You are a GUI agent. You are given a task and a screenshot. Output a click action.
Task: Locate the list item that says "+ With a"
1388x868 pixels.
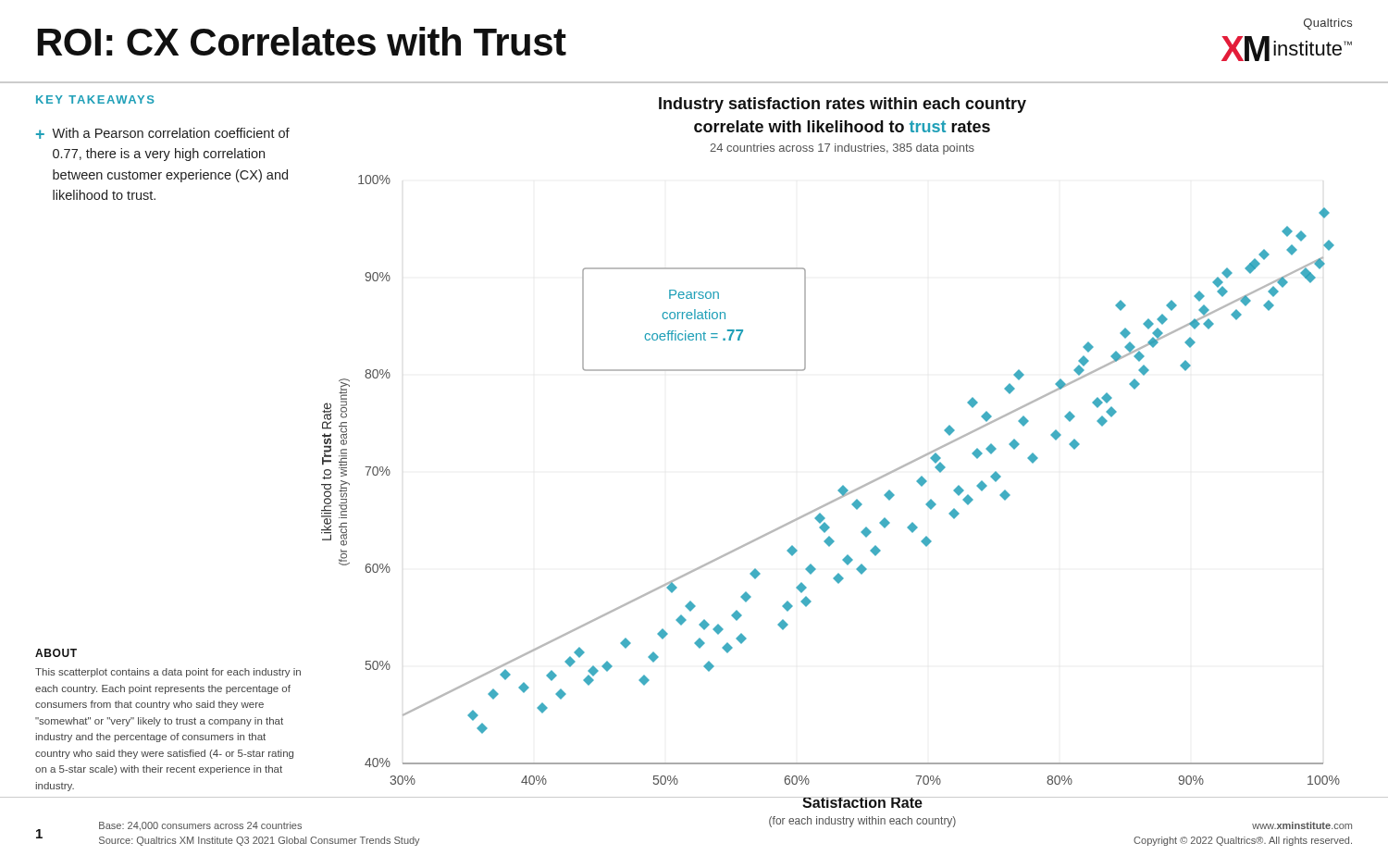169,165
